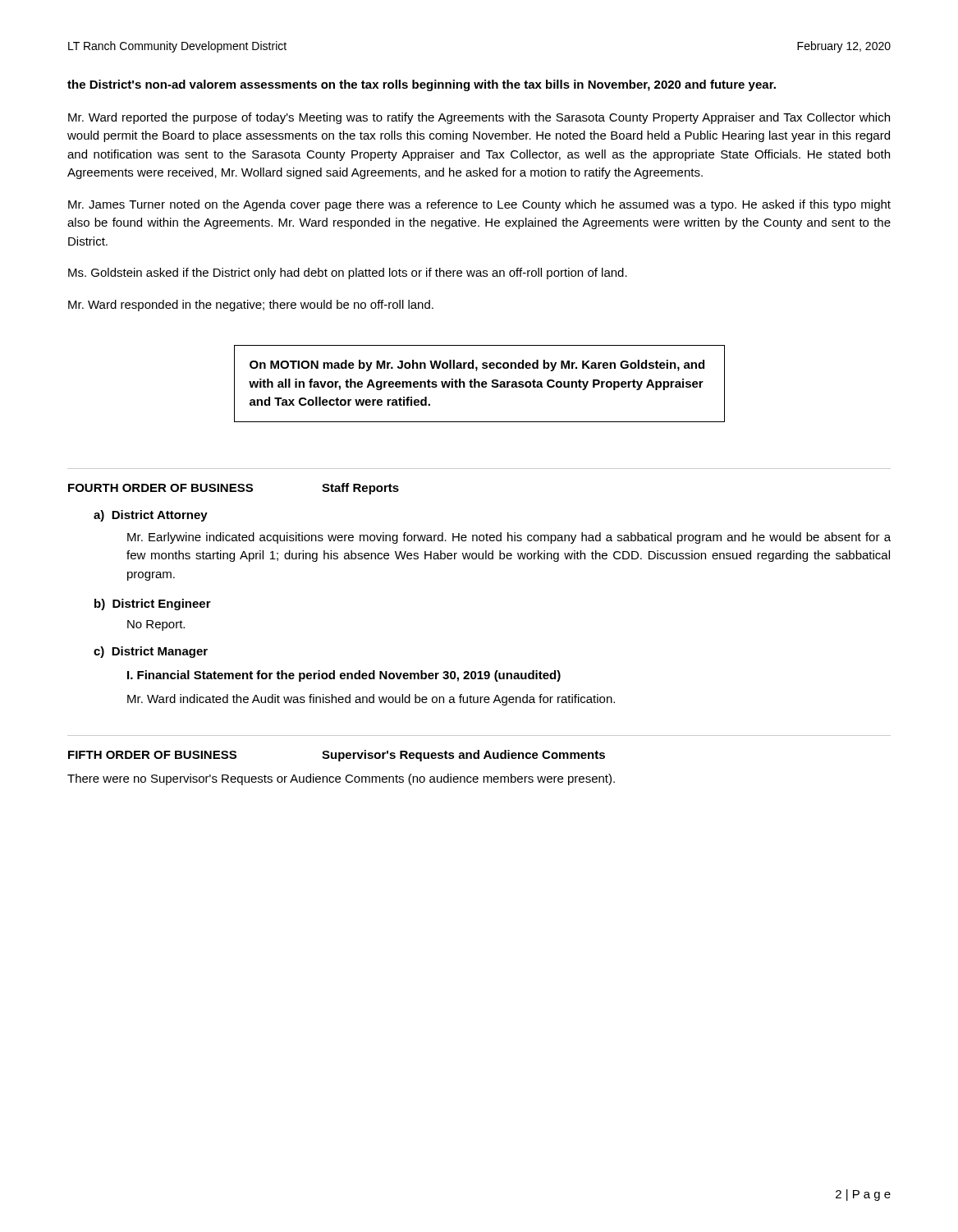This screenshot has height=1232, width=958.
Task: Find the text starting "FOURTH ORDER OF BUSINESS Staff Reports"
Action: pyautogui.click(x=233, y=487)
